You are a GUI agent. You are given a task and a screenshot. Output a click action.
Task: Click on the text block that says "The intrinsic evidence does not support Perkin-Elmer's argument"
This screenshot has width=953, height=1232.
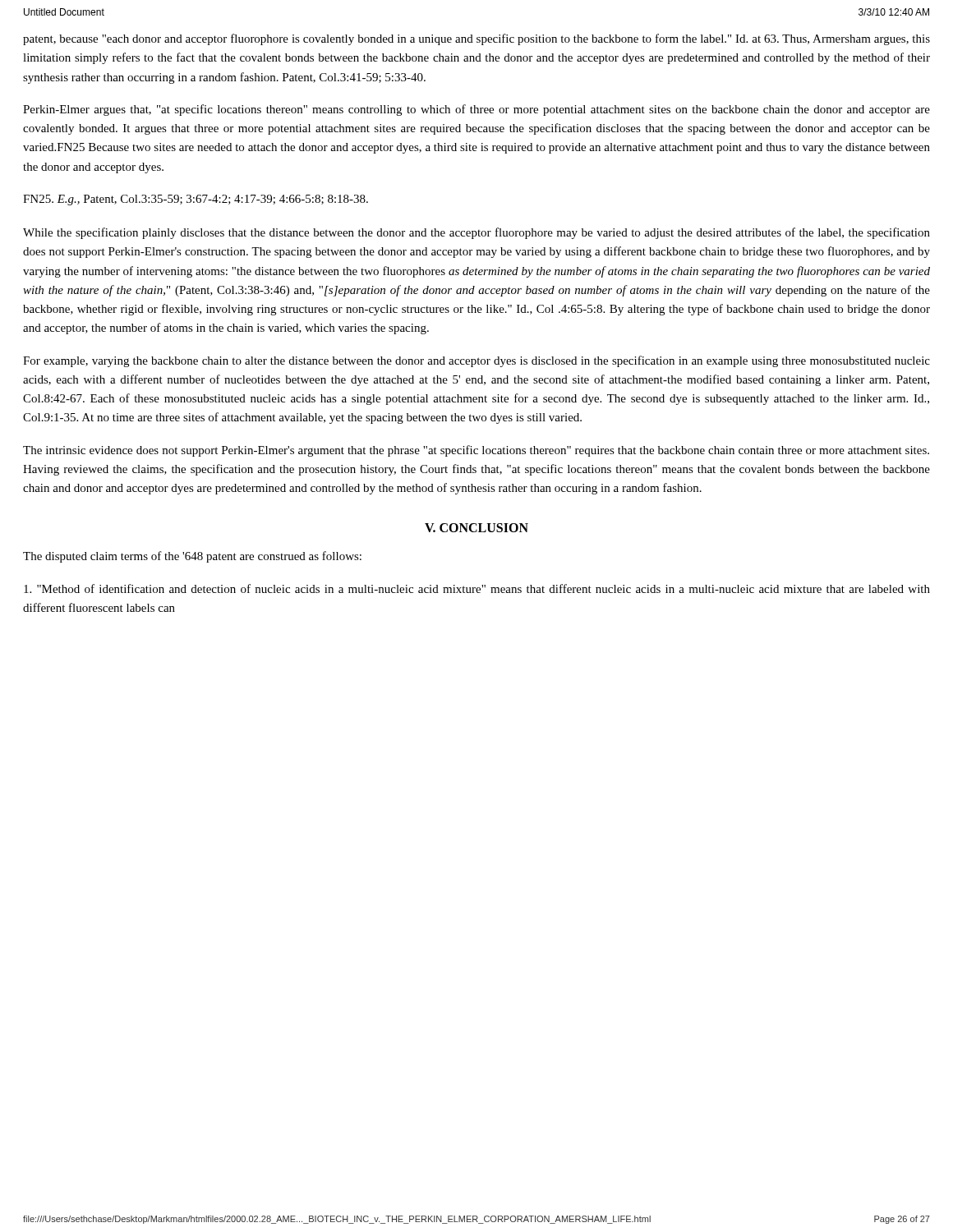pyautogui.click(x=476, y=469)
